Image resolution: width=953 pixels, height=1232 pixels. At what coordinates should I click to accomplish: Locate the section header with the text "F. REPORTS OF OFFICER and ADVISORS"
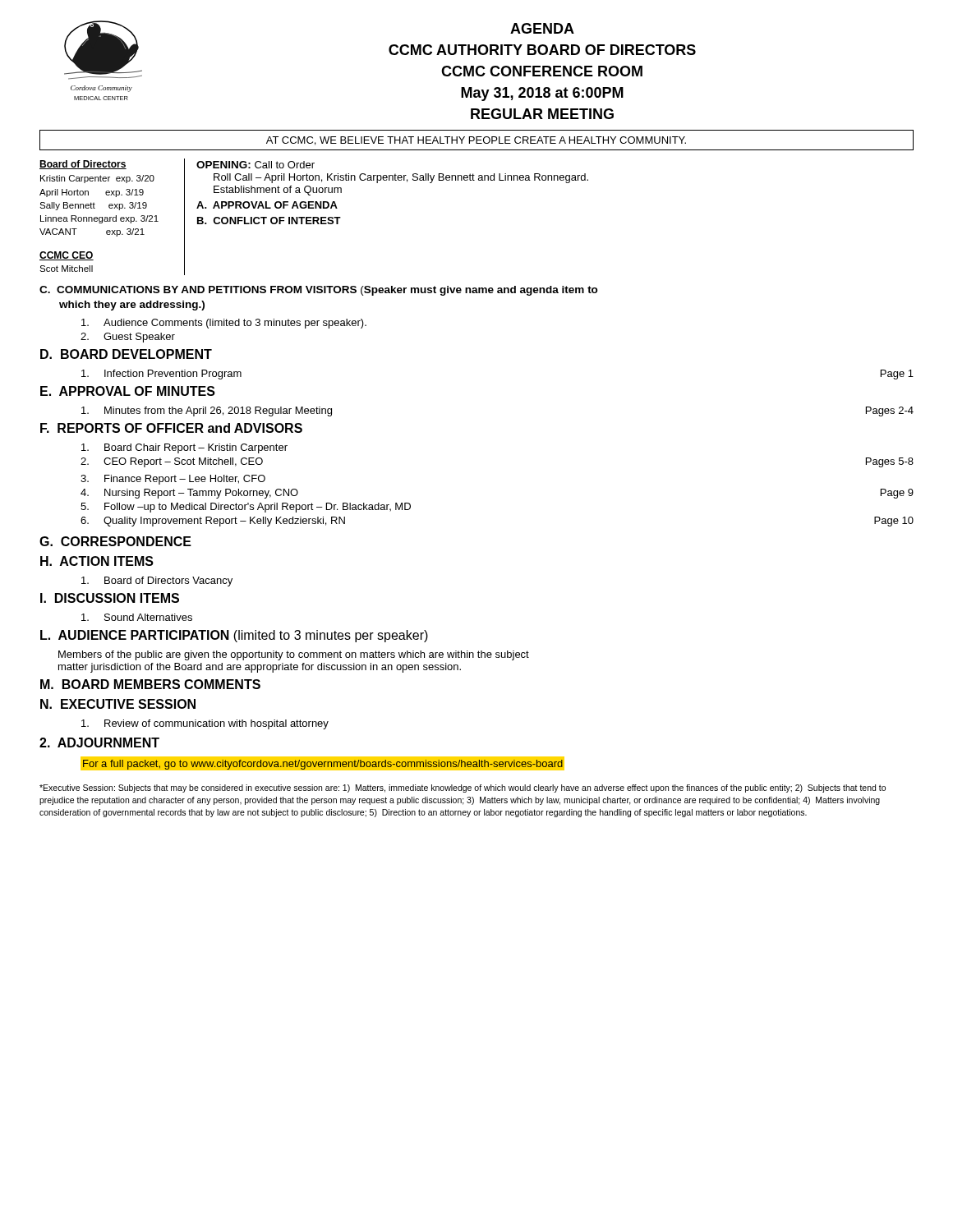click(171, 428)
